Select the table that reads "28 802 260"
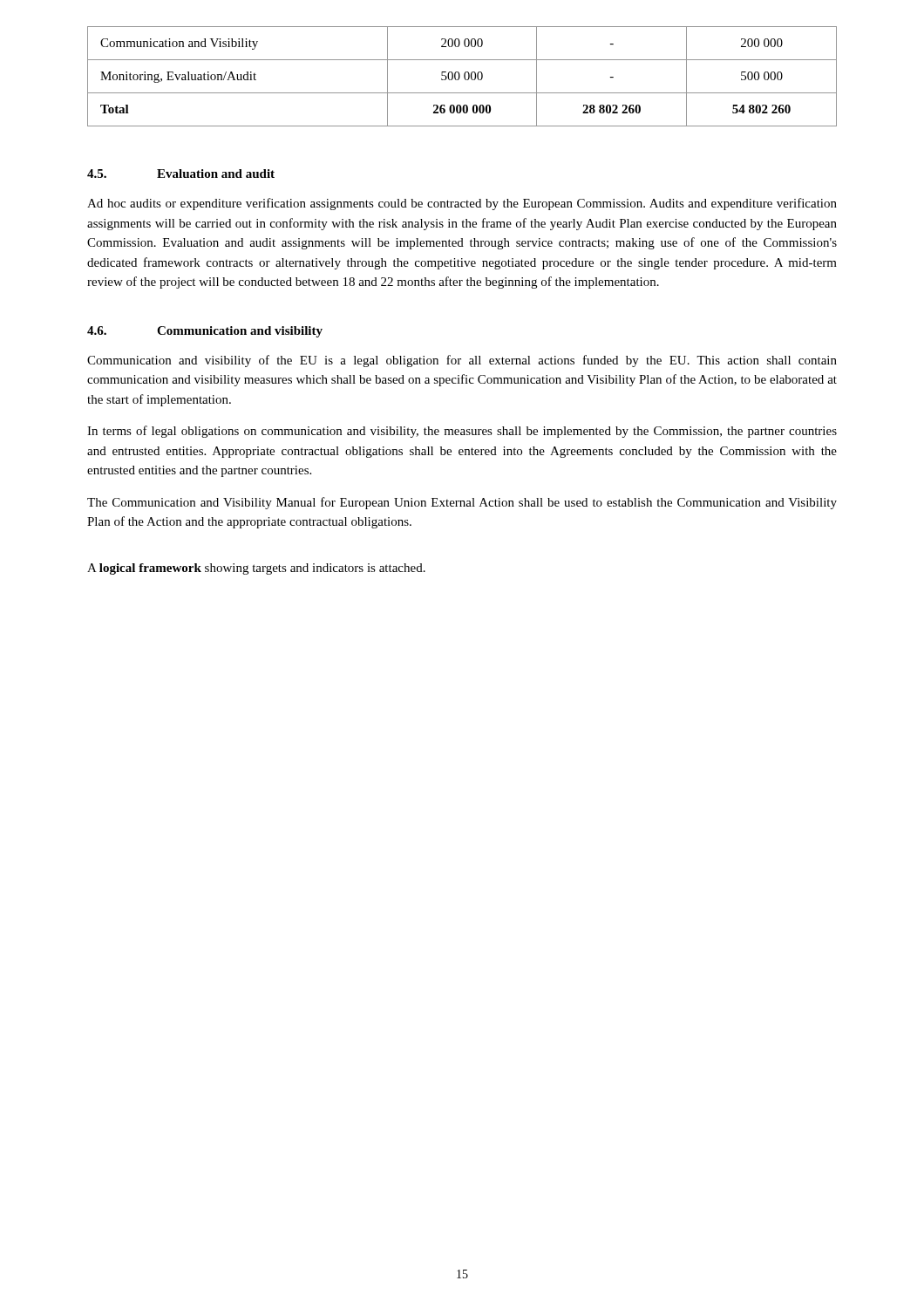Viewport: 924px width, 1308px height. pyautogui.click(x=462, y=76)
